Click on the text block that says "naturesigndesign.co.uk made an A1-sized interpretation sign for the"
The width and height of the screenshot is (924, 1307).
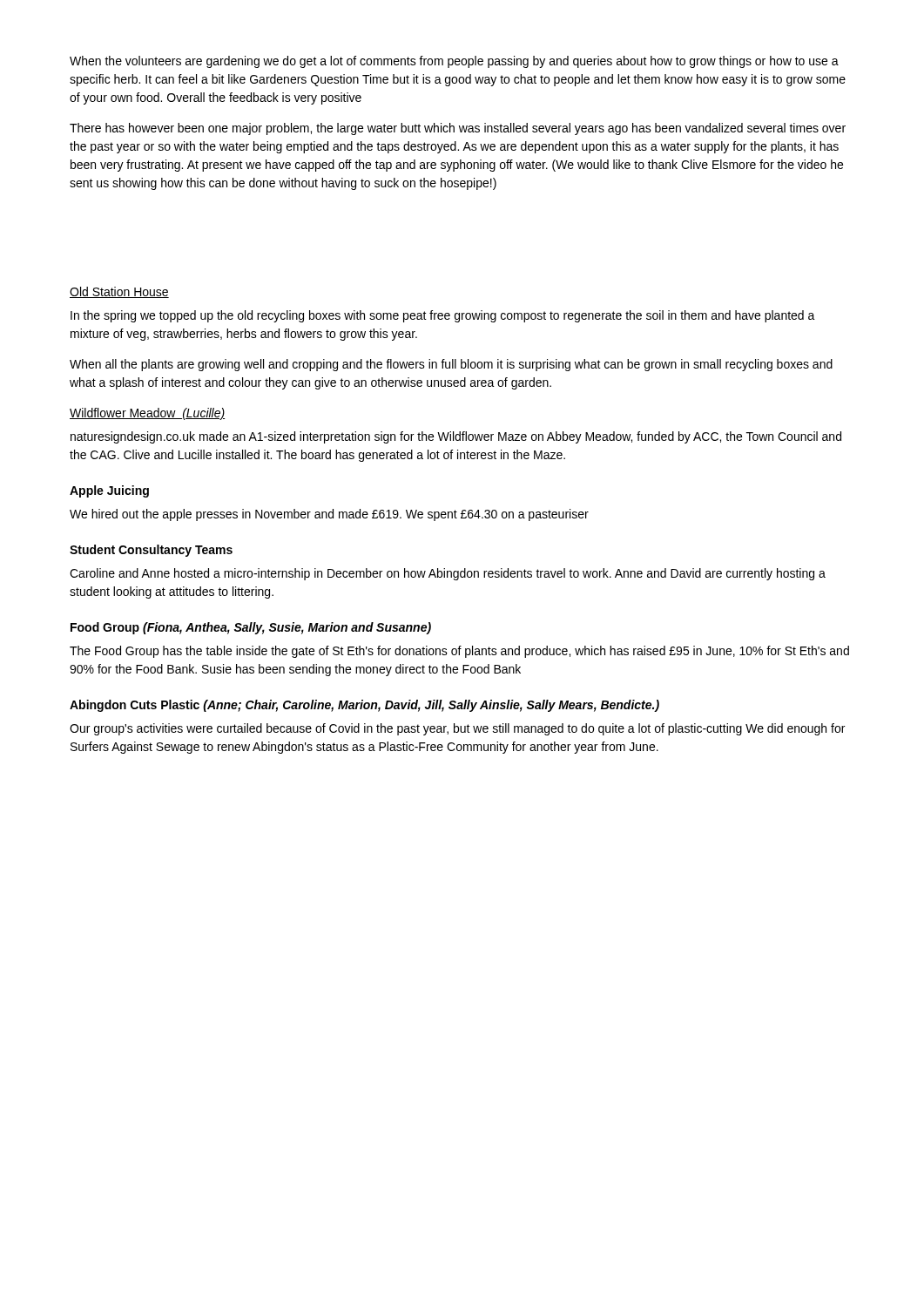click(456, 446)
